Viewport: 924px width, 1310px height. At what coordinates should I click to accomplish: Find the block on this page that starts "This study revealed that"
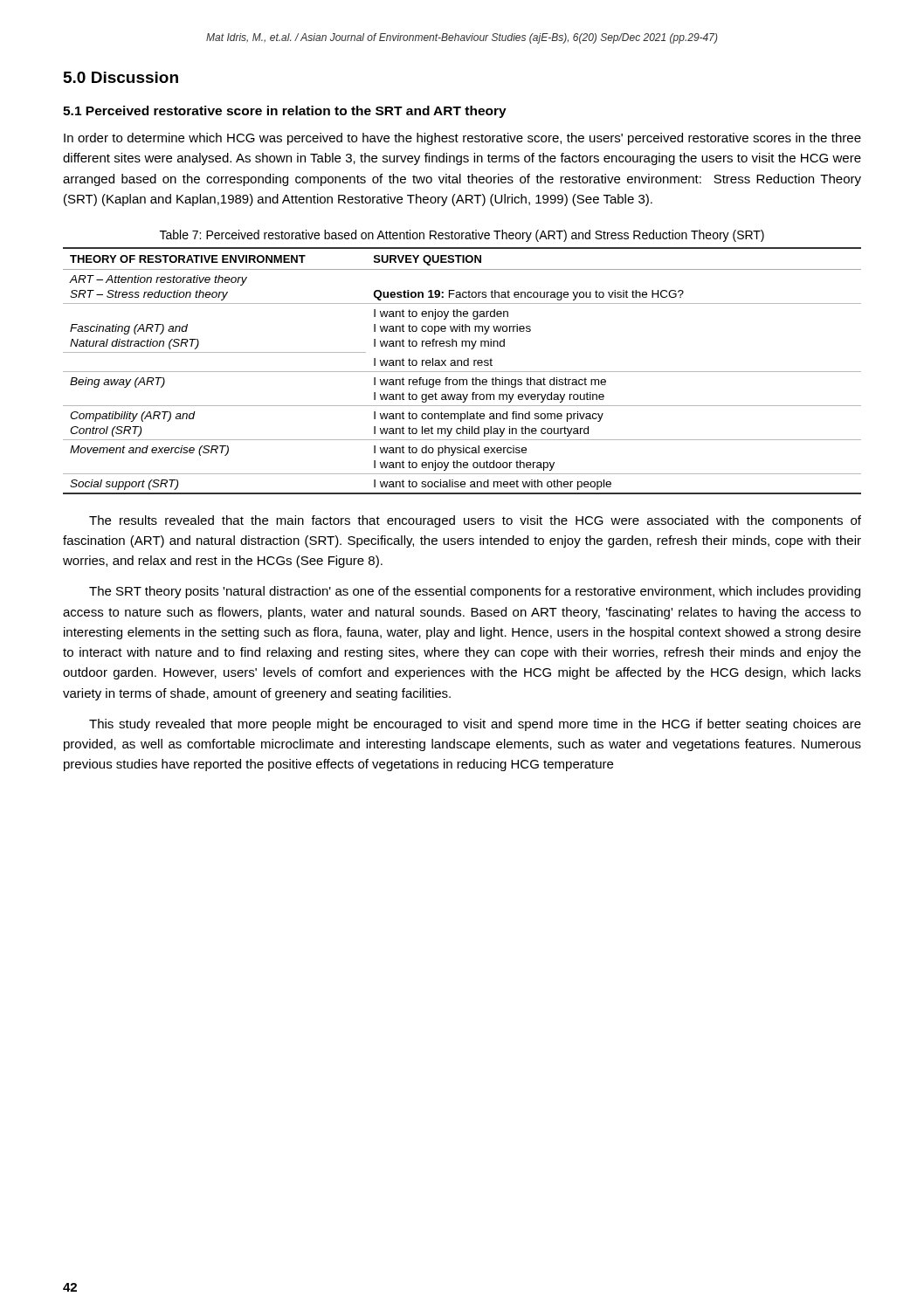point(462,744)
